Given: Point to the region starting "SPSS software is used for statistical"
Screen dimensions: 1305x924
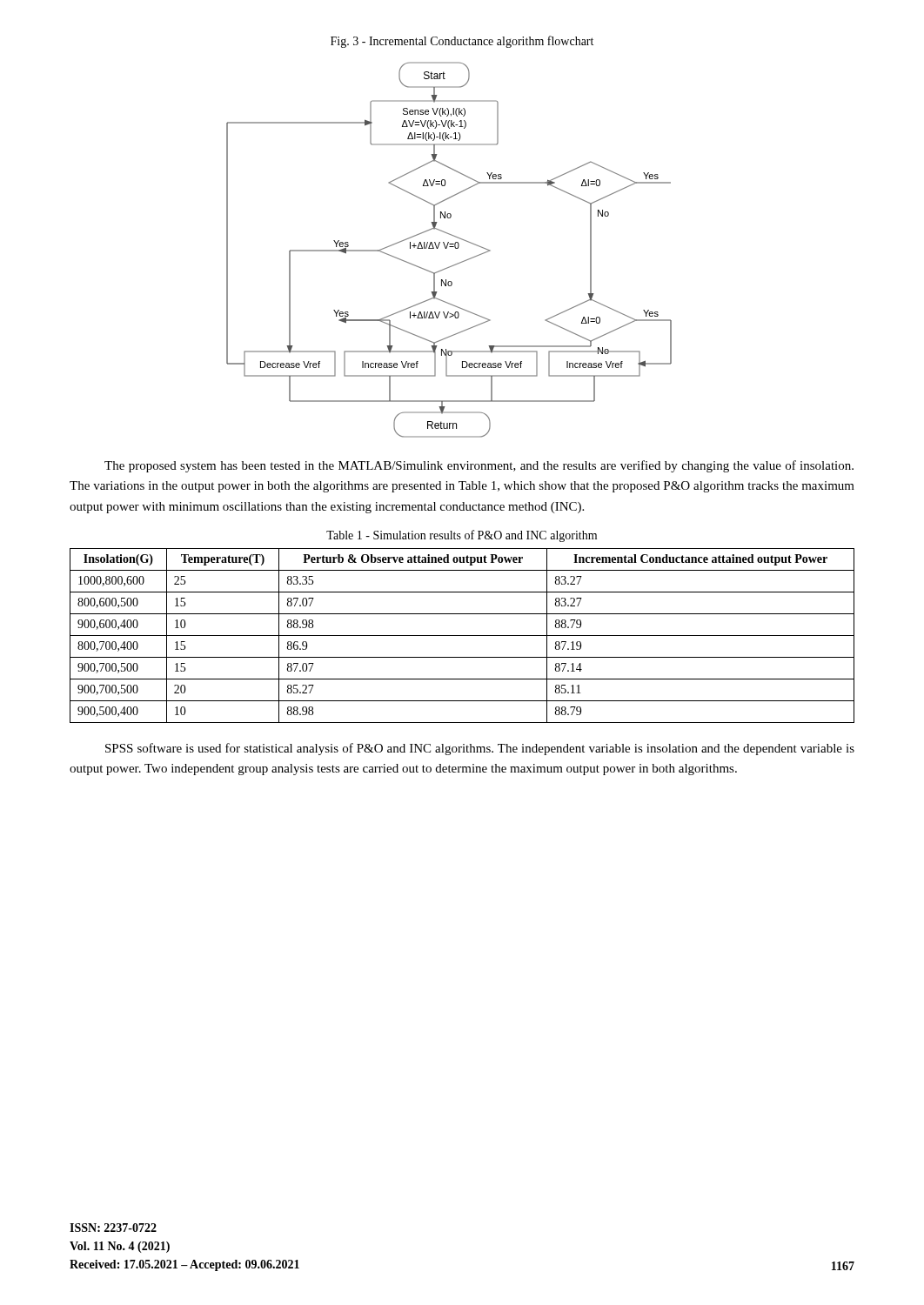Looking at the screenshot, I should point(462,758).
